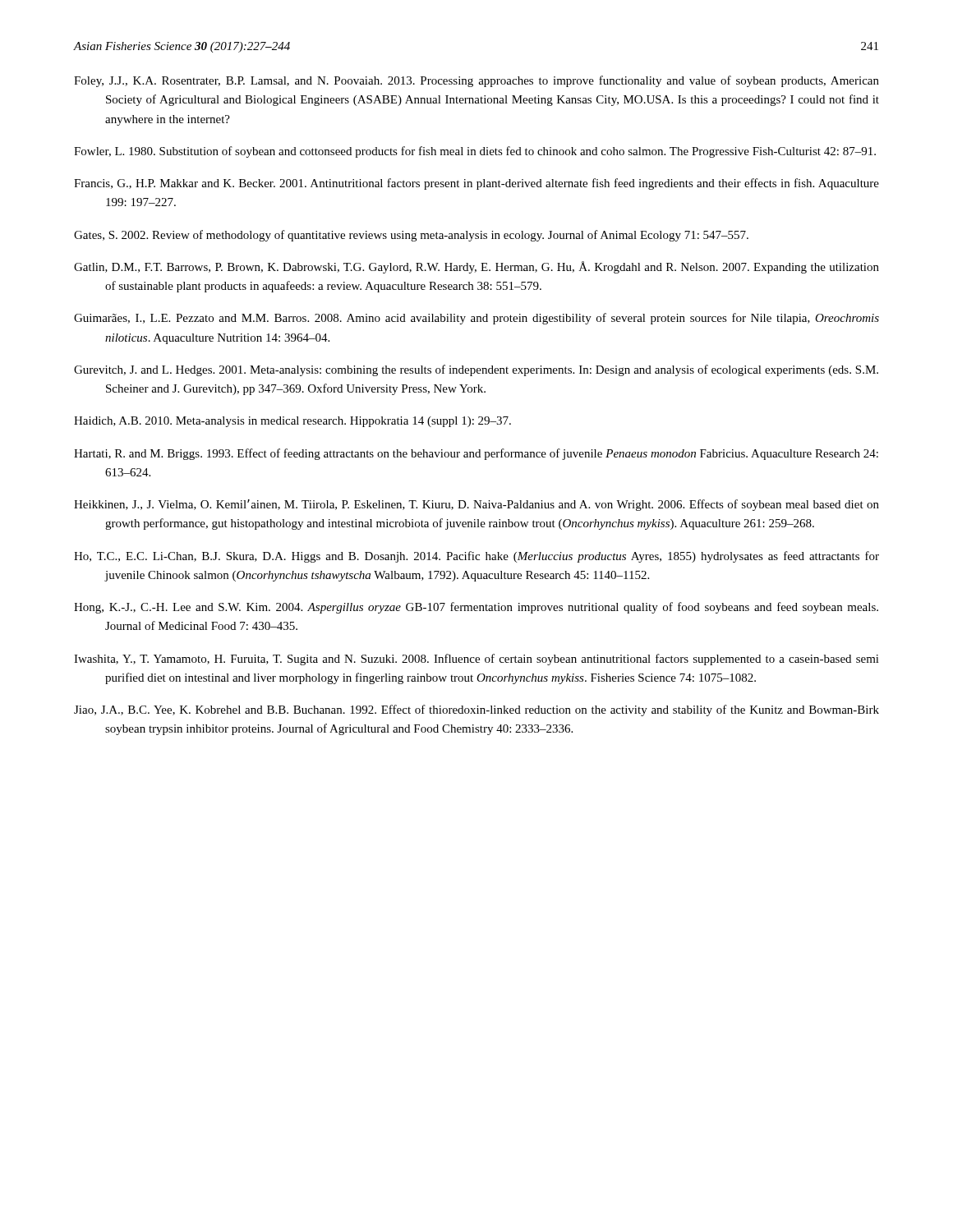Where is the passage that starts "Guimarães, I., L.E. Pezzato"?
953x1232 pixels.
tap(476, 328)
